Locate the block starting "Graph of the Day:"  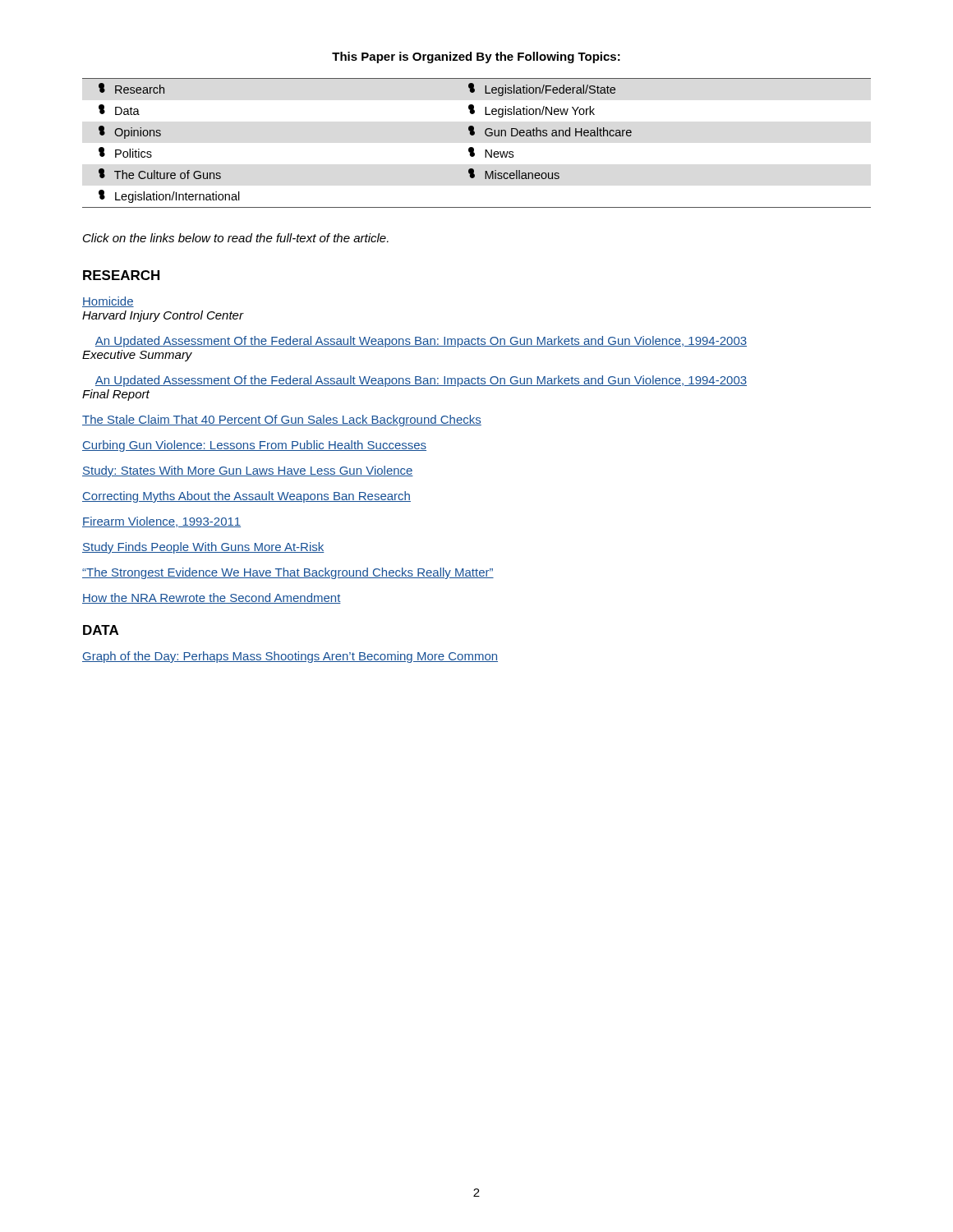pyautogui.click(x=290, y=656)
